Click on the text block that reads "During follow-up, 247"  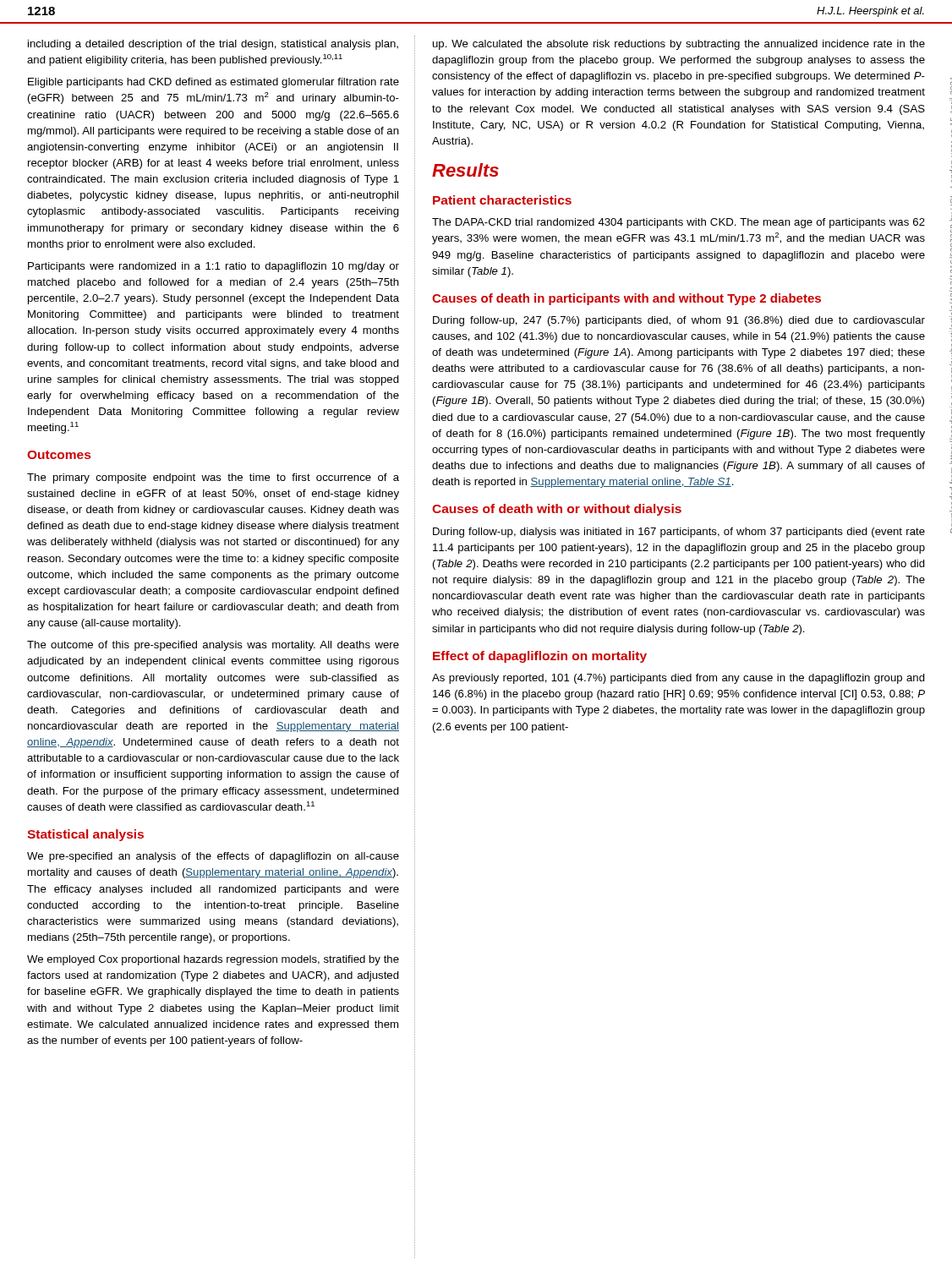[678, 401]
